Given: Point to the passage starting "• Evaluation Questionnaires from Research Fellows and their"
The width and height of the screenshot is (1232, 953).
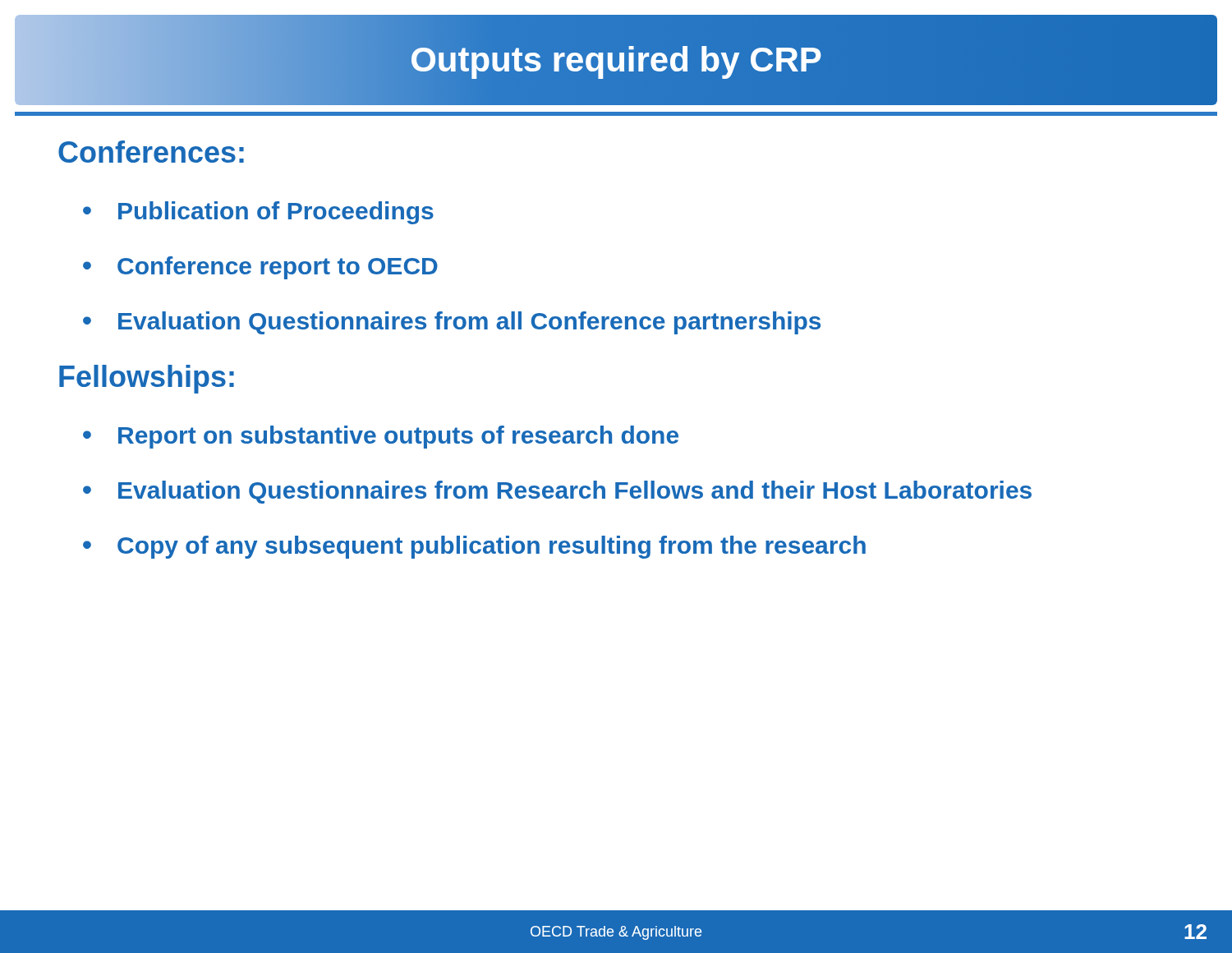Looking at the screenshot, I should click(x=557, y=490).
